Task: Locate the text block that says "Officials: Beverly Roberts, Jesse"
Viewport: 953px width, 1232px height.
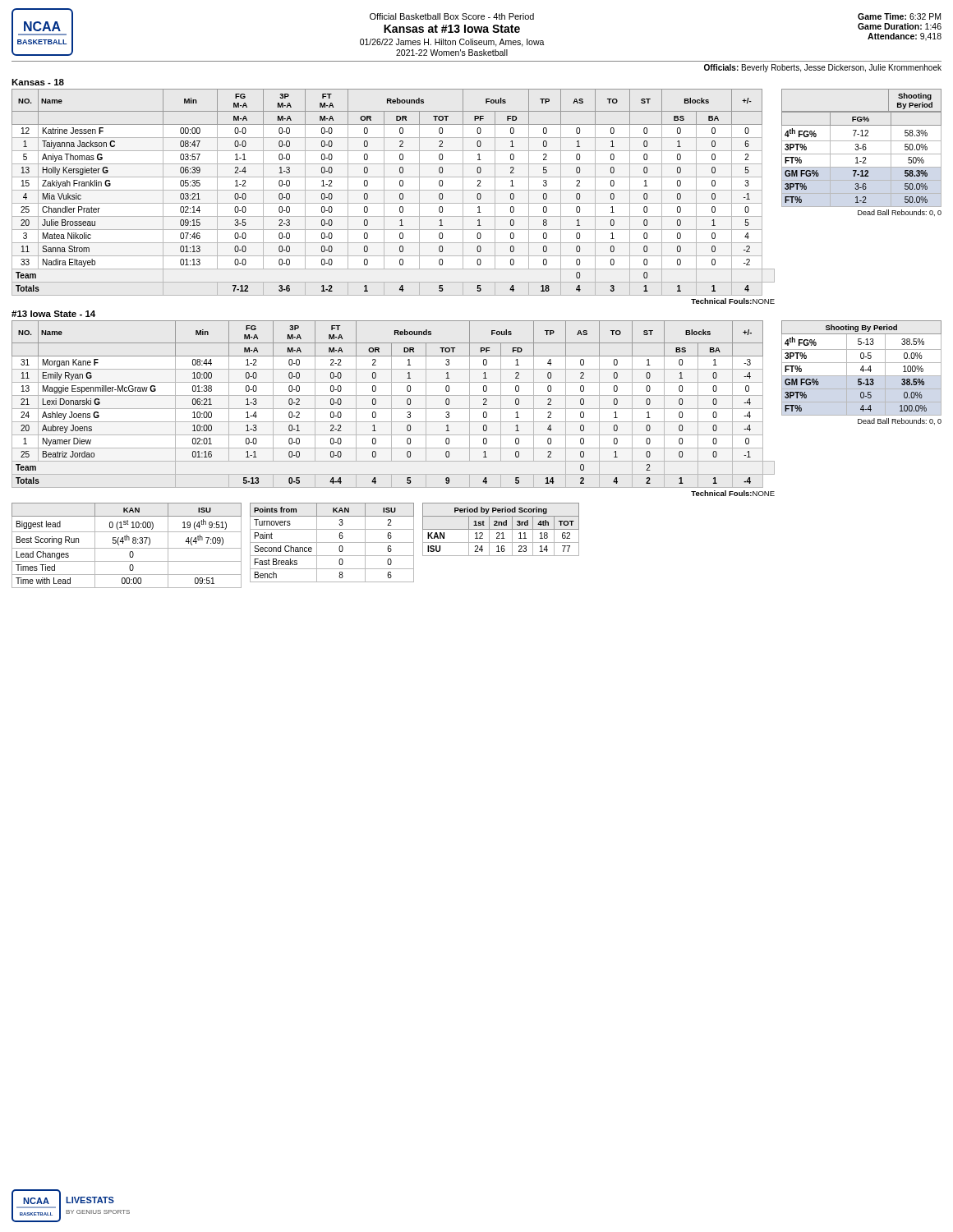Action: tap(823, 68)
